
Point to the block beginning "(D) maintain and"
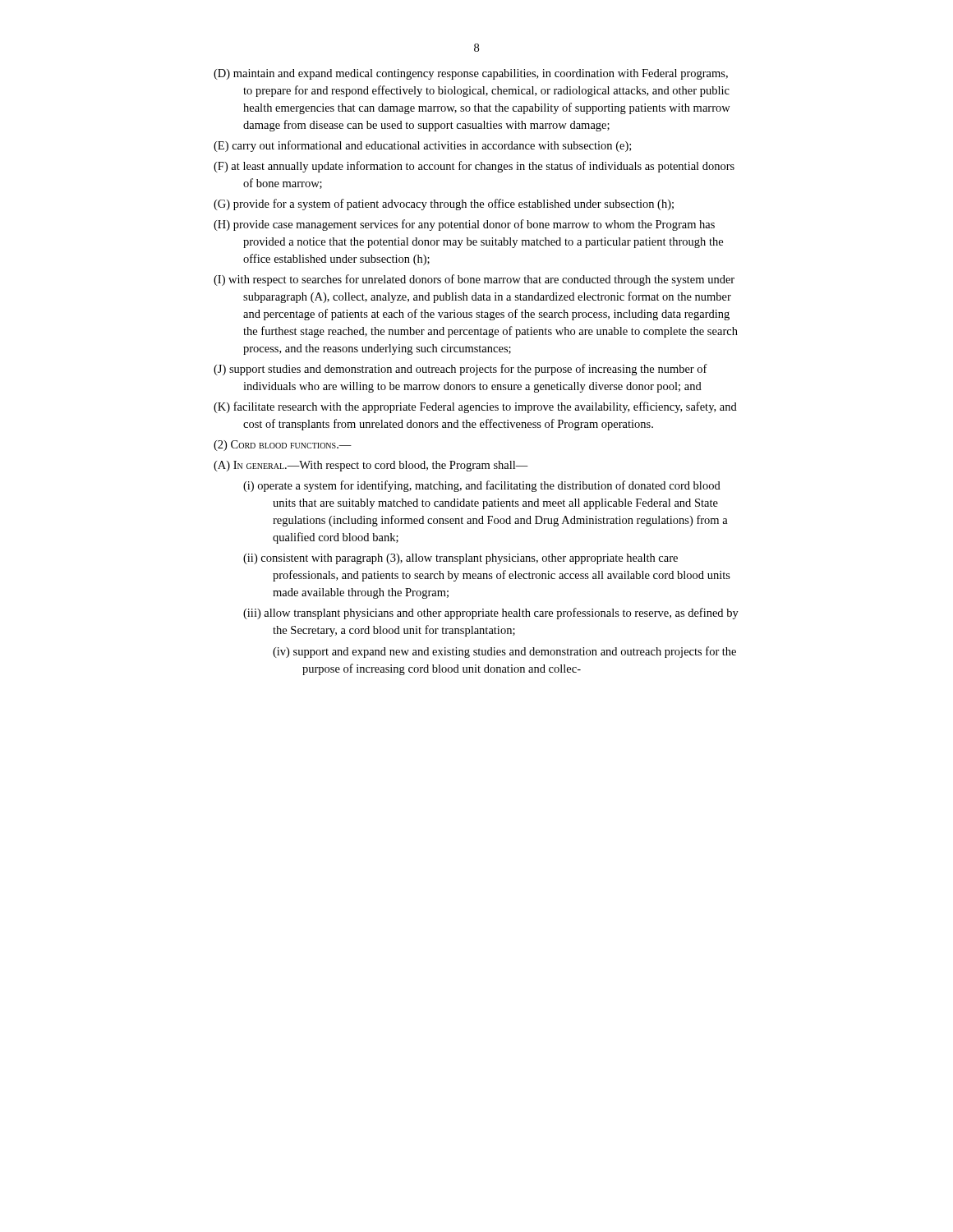472,99
